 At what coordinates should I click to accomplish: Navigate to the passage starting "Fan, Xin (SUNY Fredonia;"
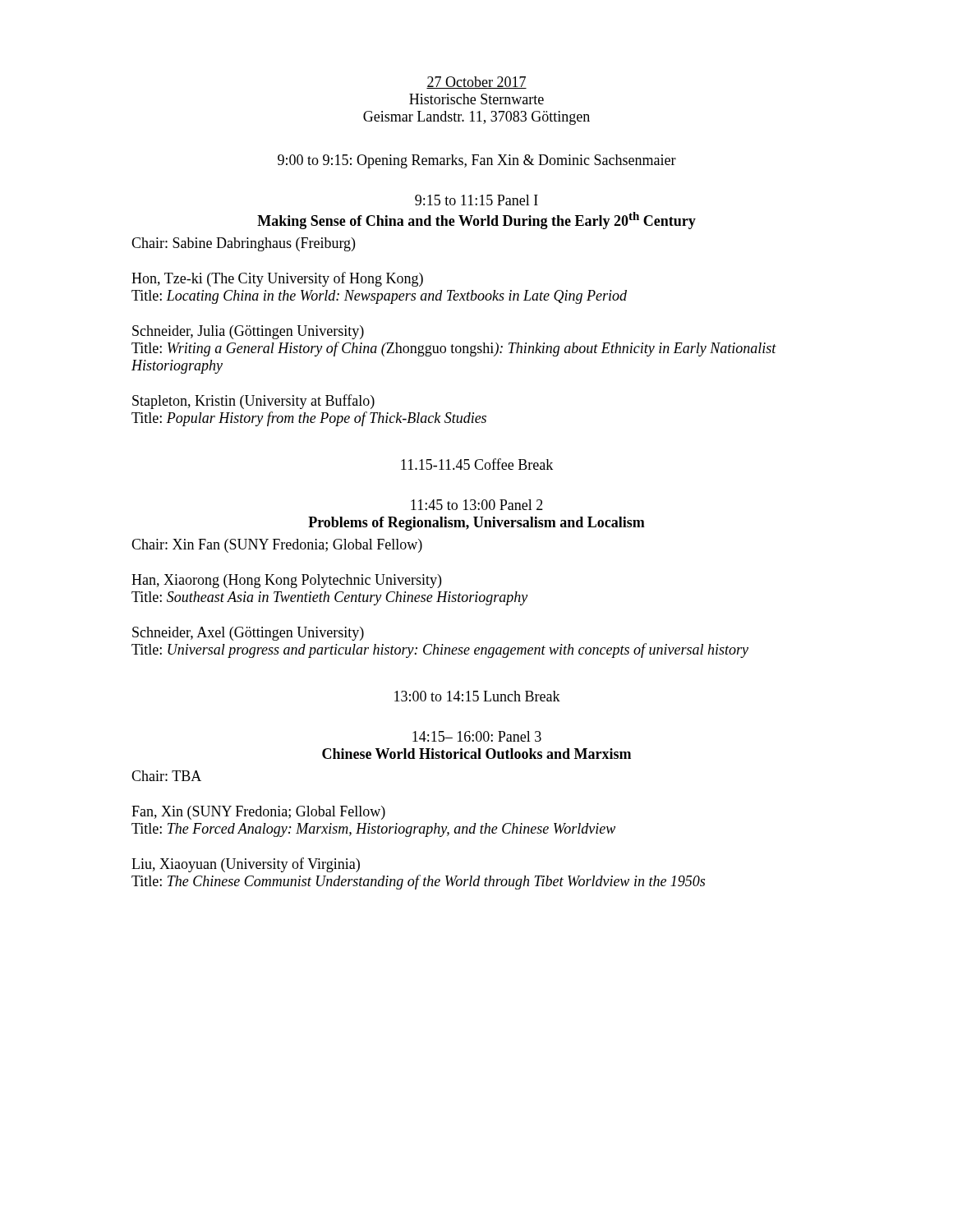[x=373, y=820]
